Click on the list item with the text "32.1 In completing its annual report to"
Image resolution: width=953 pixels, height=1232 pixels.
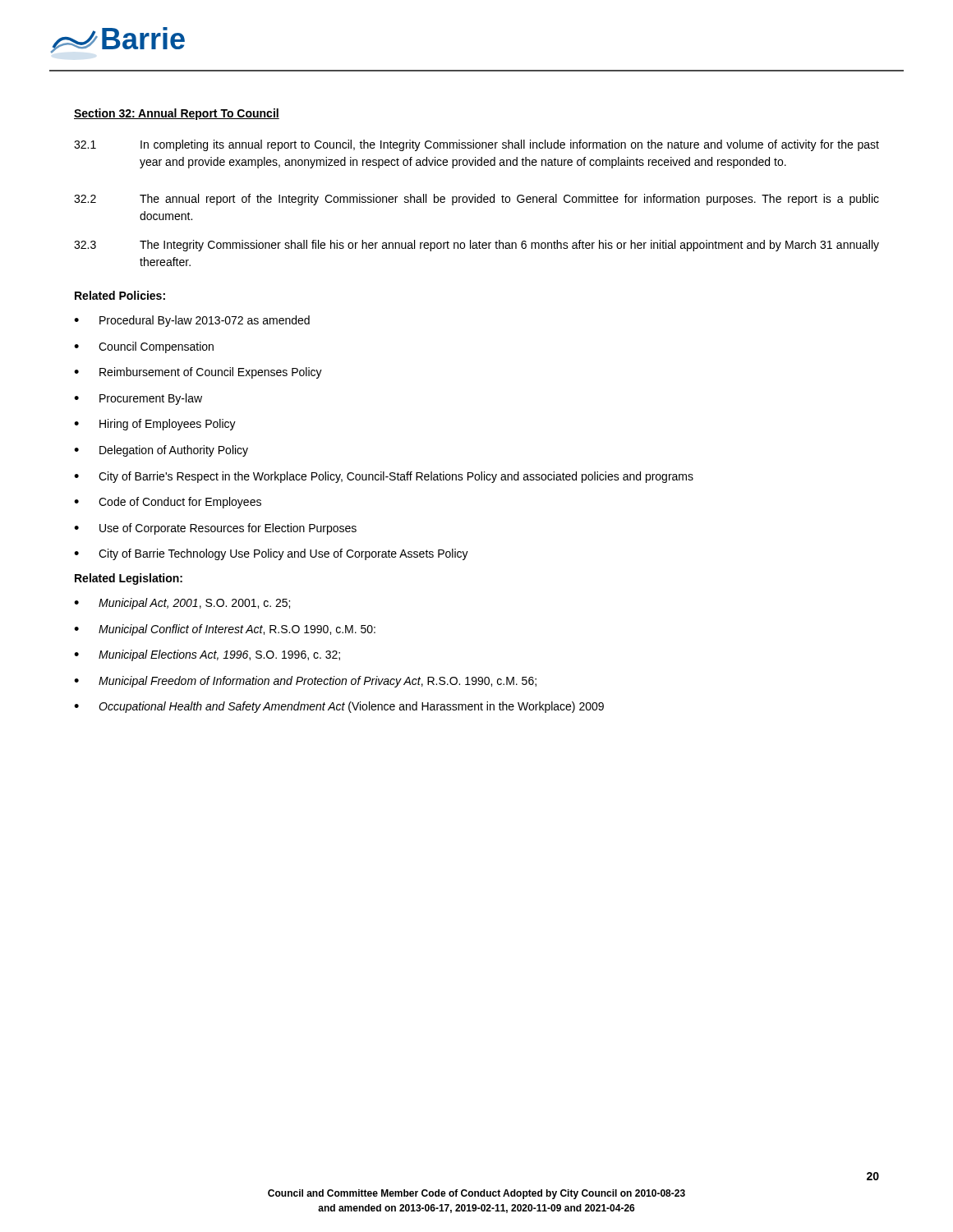[x=476, y=154]
